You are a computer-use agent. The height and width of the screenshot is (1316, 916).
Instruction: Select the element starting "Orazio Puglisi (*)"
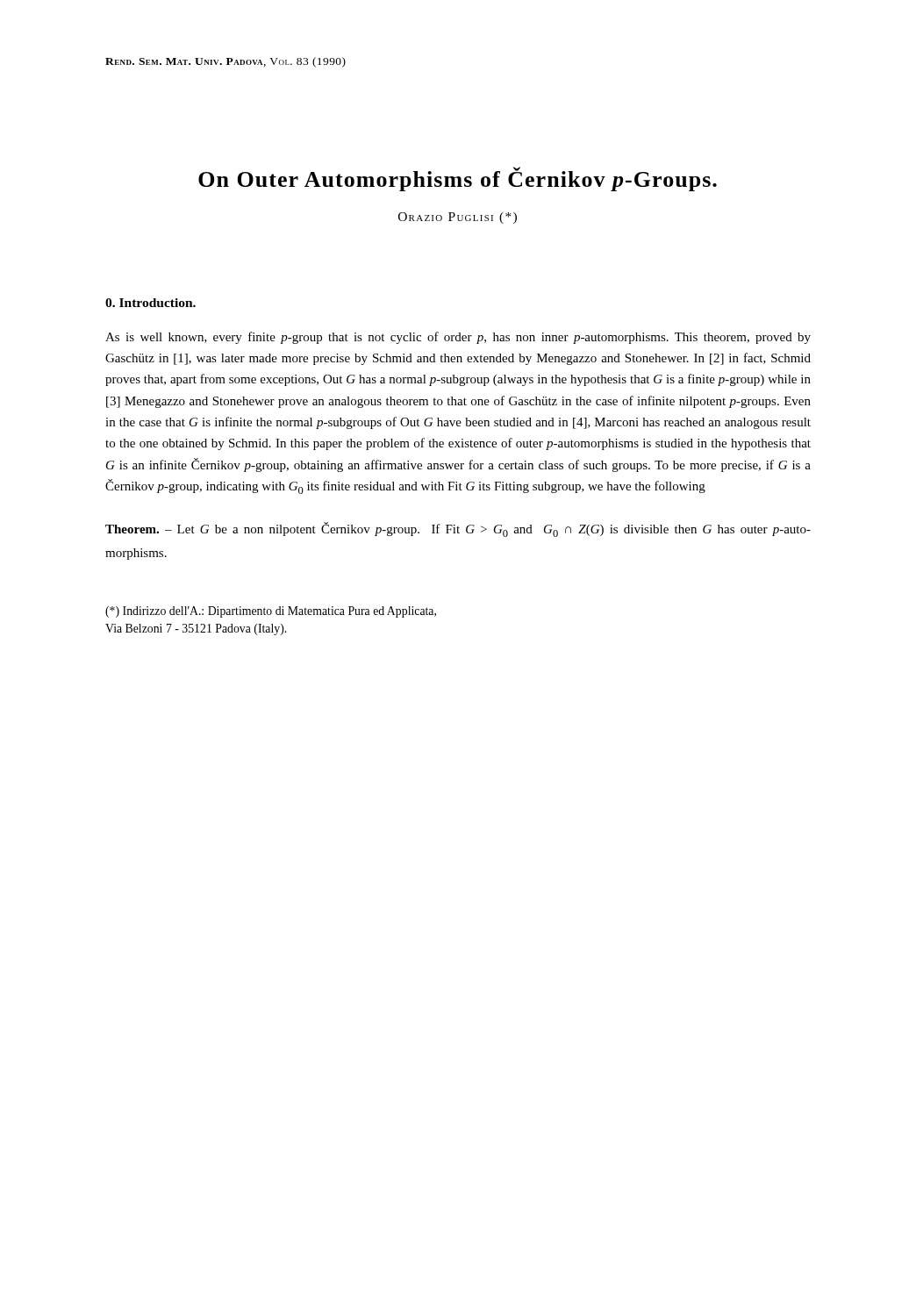458,216
